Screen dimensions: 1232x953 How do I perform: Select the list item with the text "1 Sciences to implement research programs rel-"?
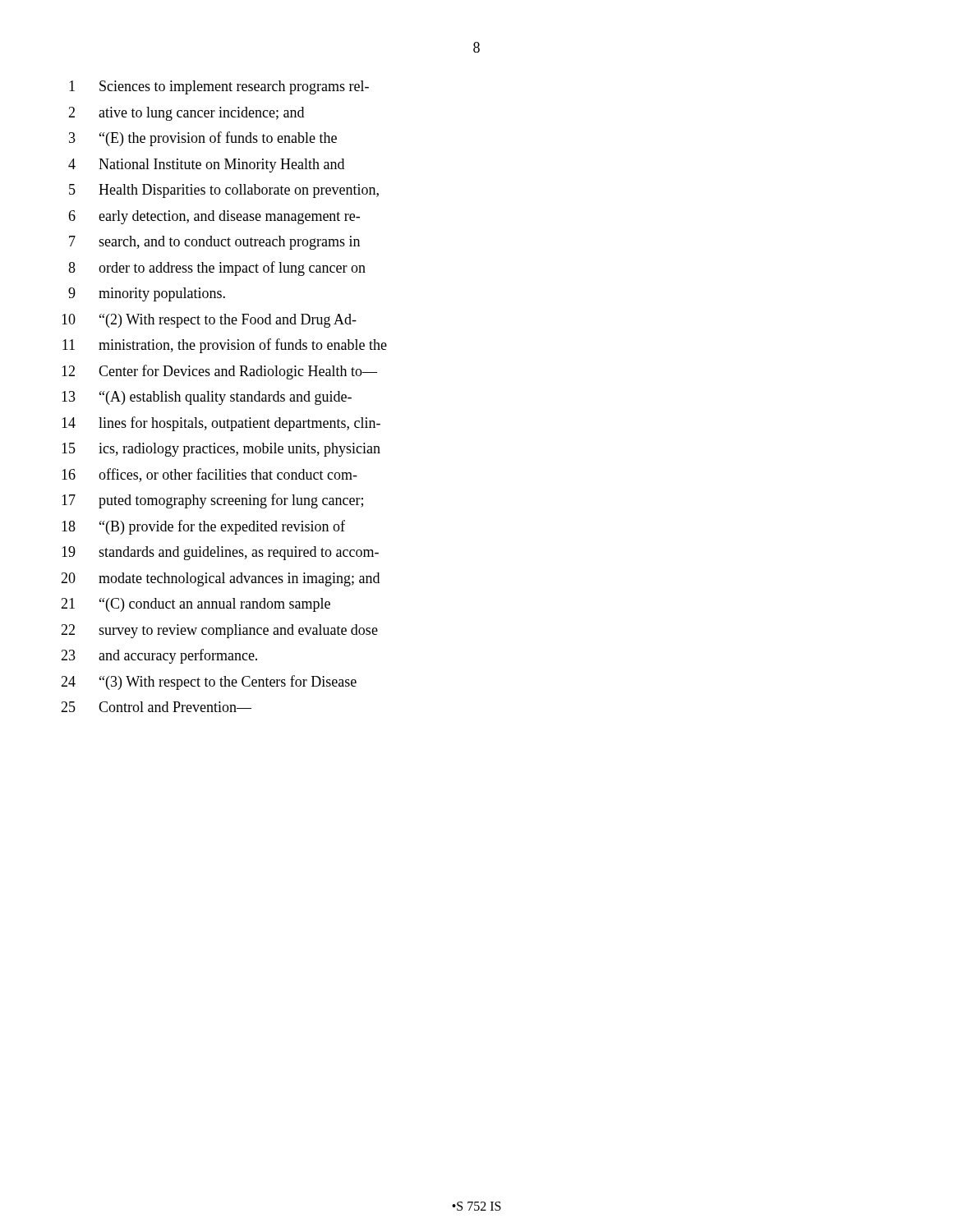[x=219, y=87]
